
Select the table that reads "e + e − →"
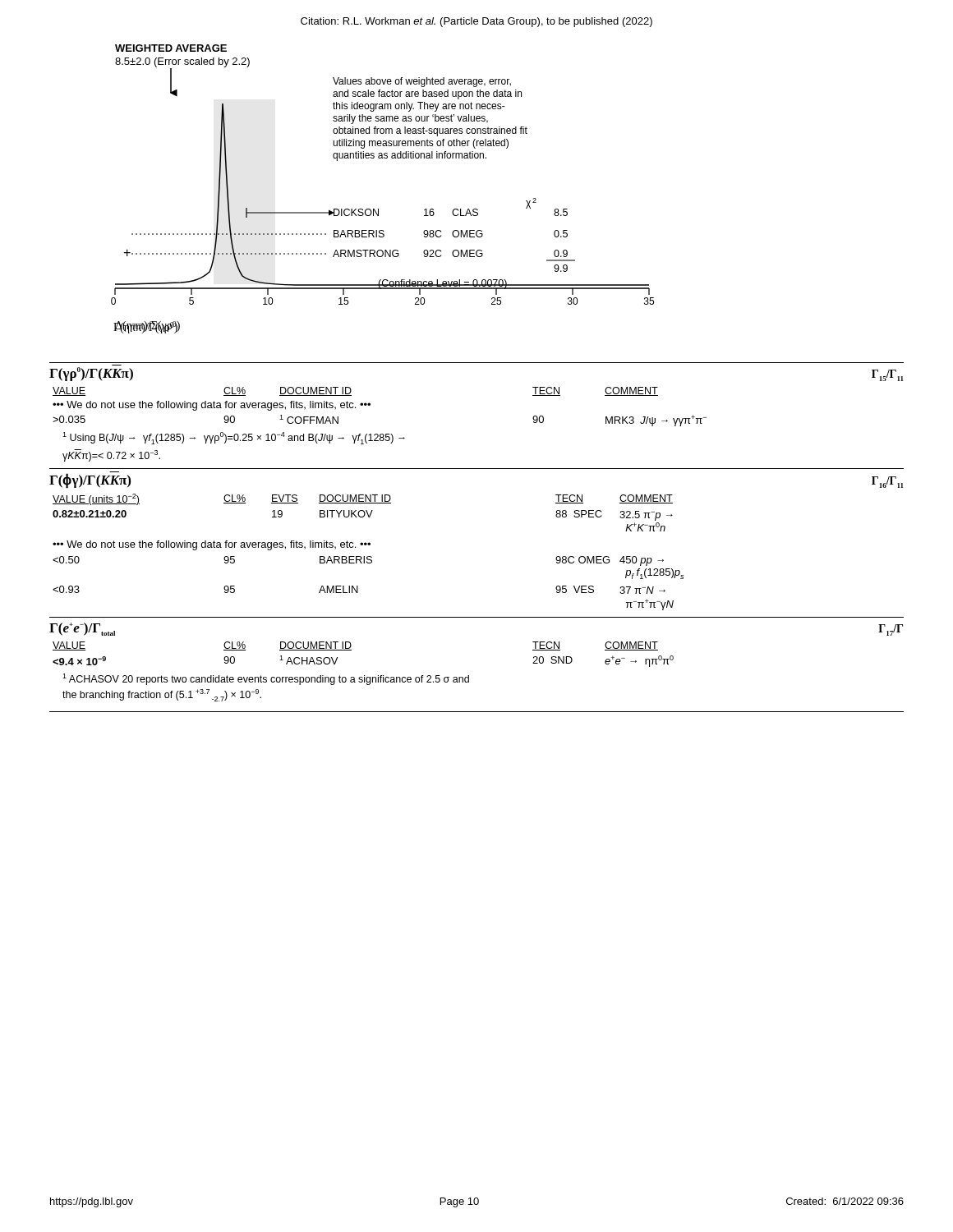pyautogui.click(x=476, y=654)
